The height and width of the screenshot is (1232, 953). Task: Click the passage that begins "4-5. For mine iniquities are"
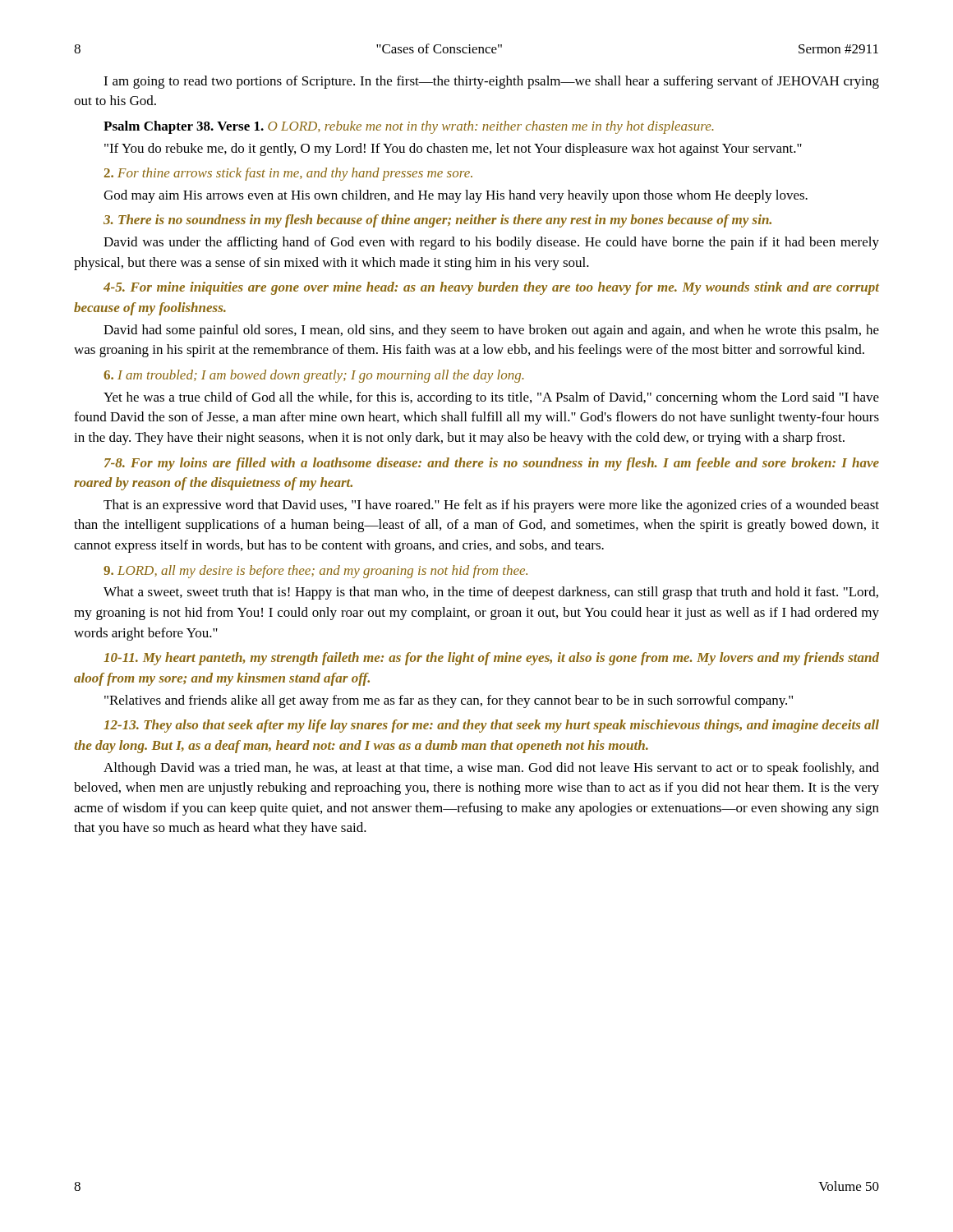476,297
